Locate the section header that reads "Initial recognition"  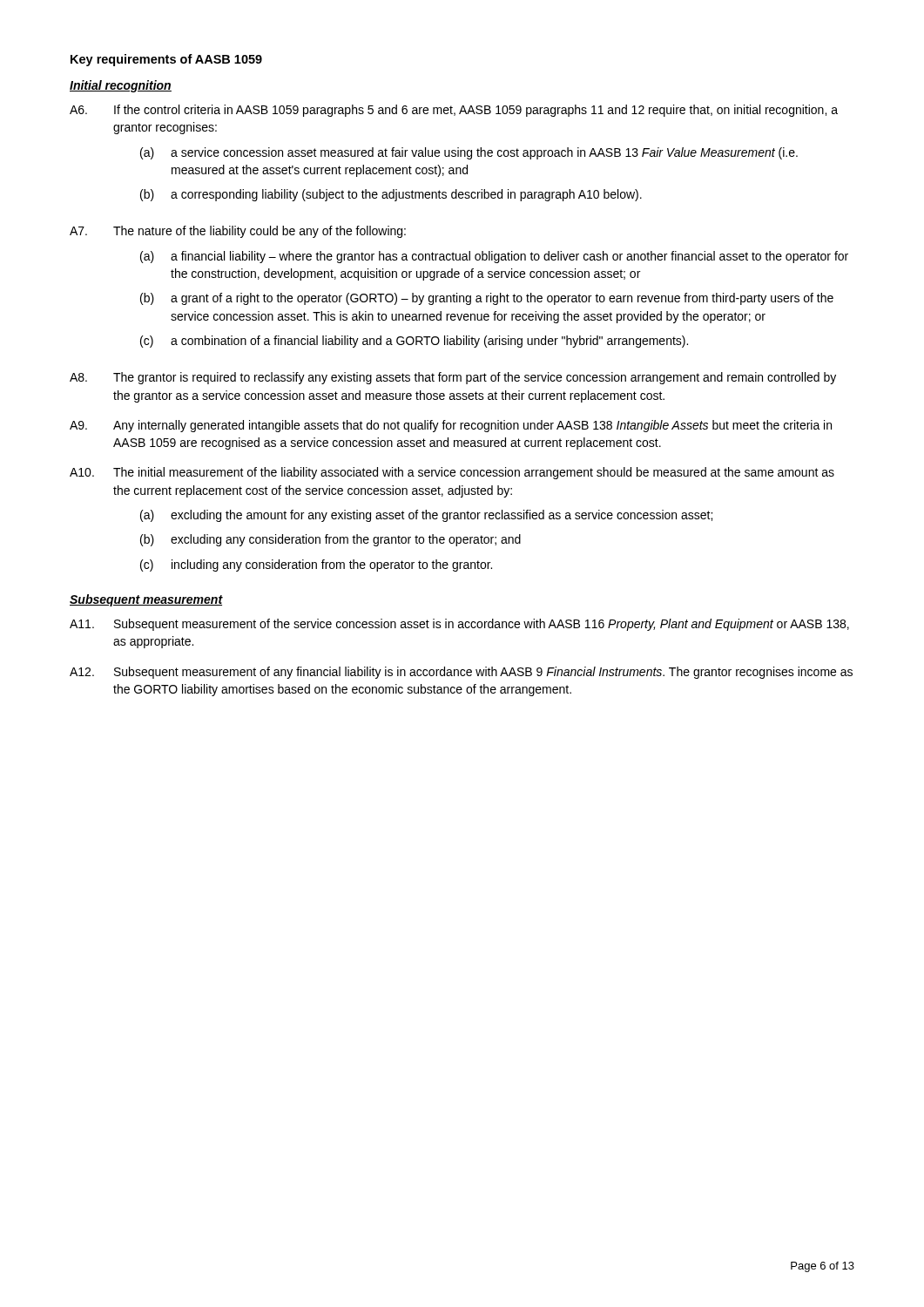click(x=120, y=85)
